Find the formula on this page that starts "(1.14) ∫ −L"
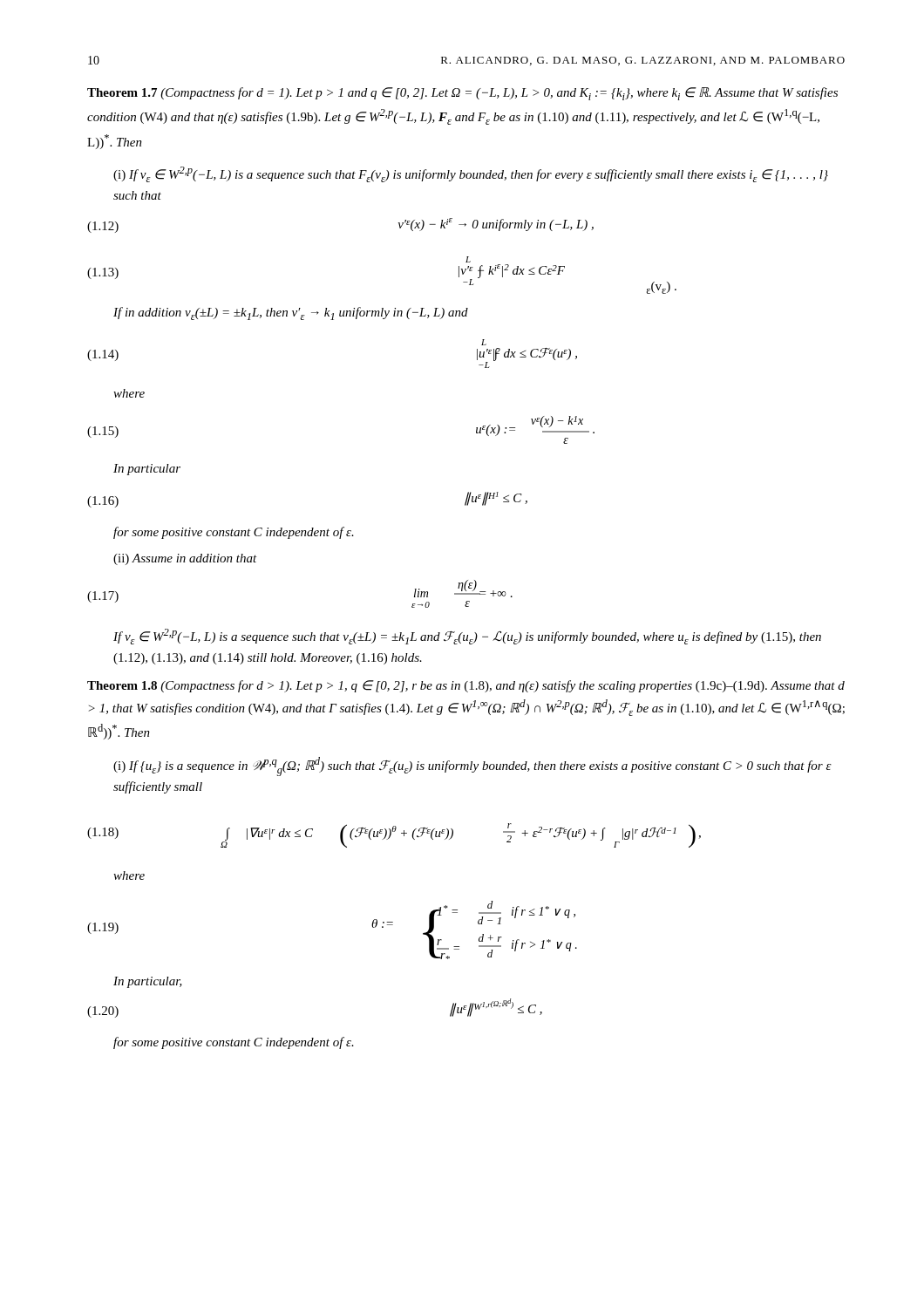924x1308 pixels. click(x=466, y=354)
